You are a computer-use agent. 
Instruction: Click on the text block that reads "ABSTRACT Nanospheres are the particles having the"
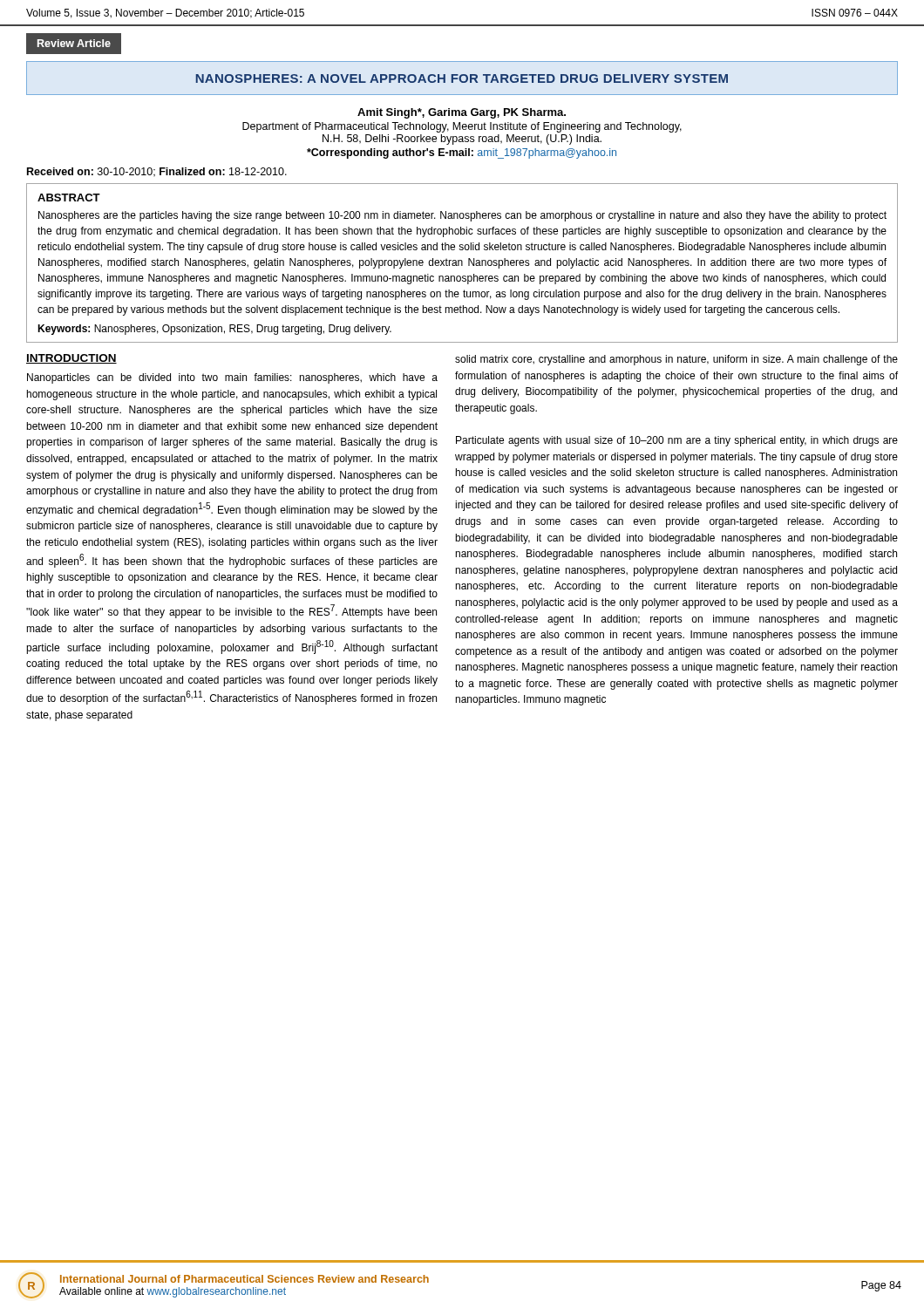(462, 263)
